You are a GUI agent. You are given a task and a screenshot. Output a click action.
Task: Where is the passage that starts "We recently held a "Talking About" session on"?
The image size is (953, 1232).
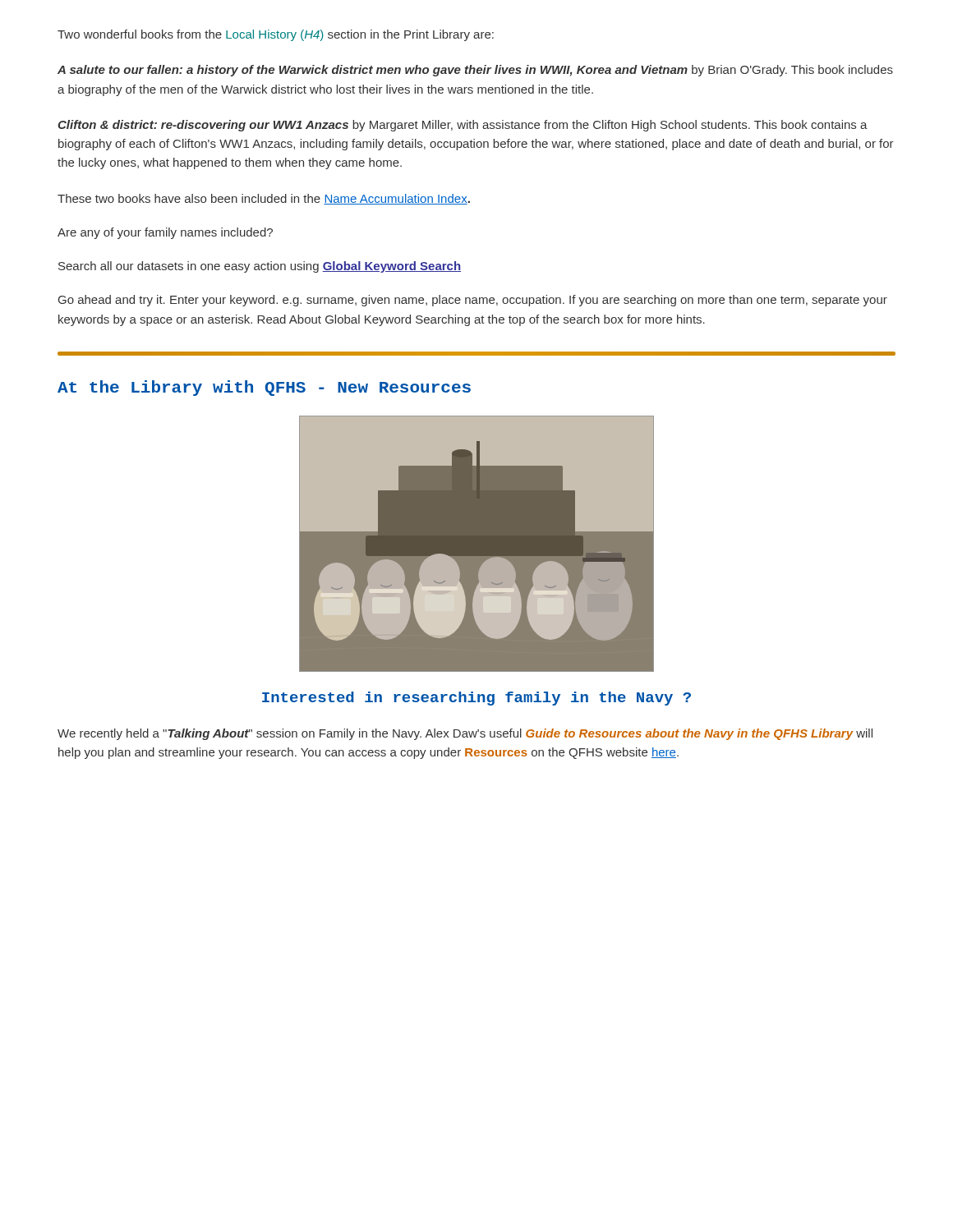click(x=465, y=742)
